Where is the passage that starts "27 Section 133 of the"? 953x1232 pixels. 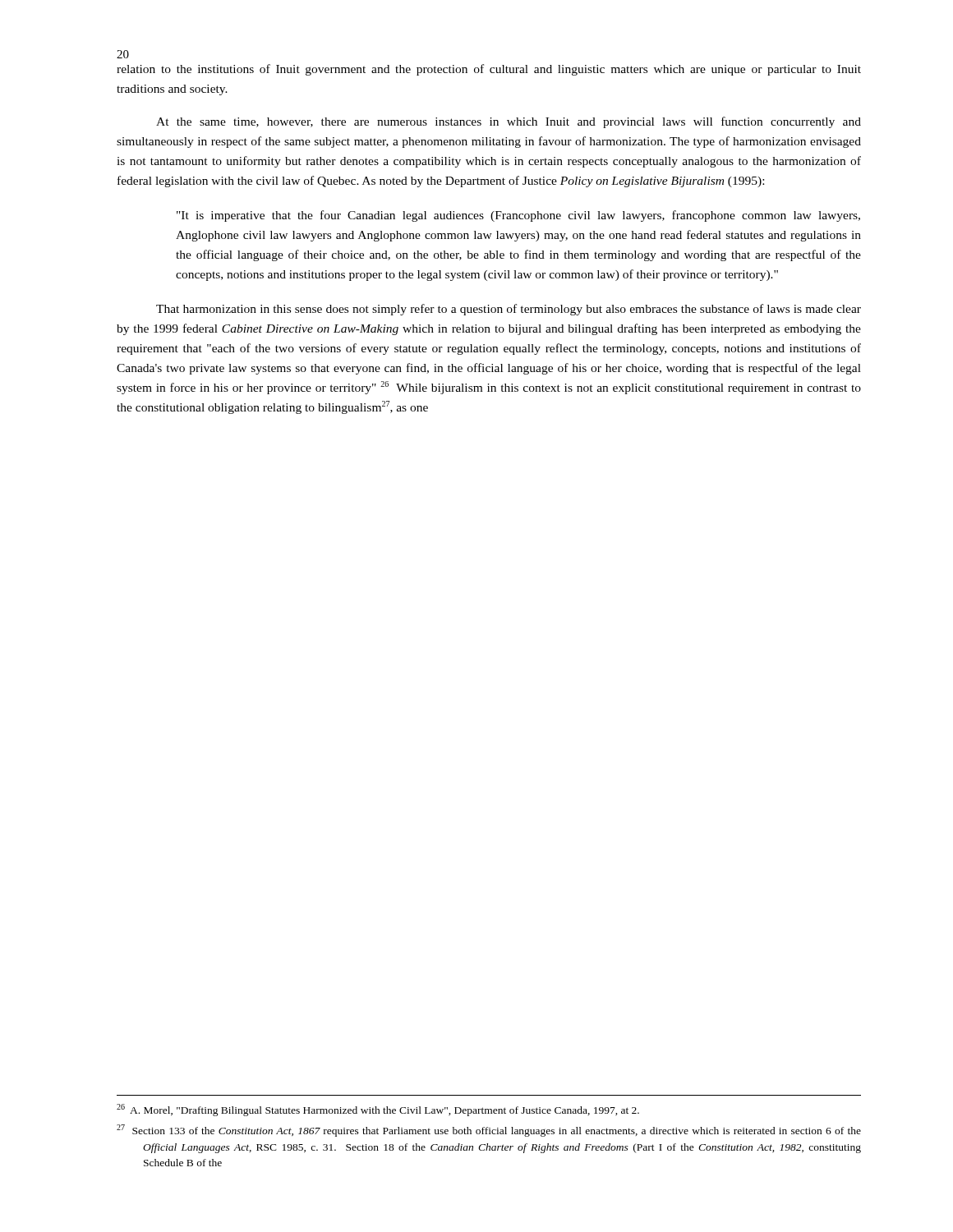(x=489, y=1147)
